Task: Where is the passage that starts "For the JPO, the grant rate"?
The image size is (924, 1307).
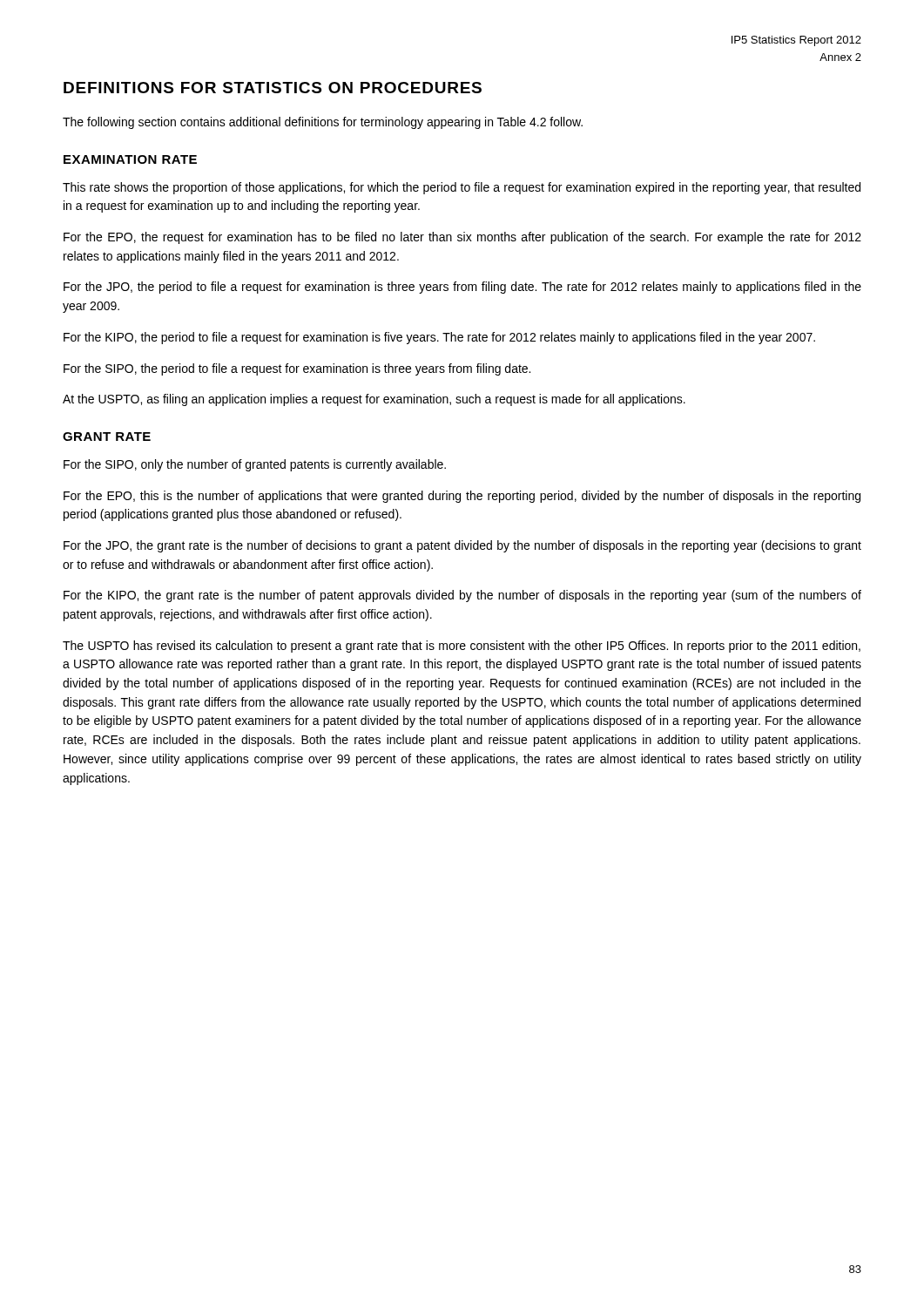Action: (462, 555)
